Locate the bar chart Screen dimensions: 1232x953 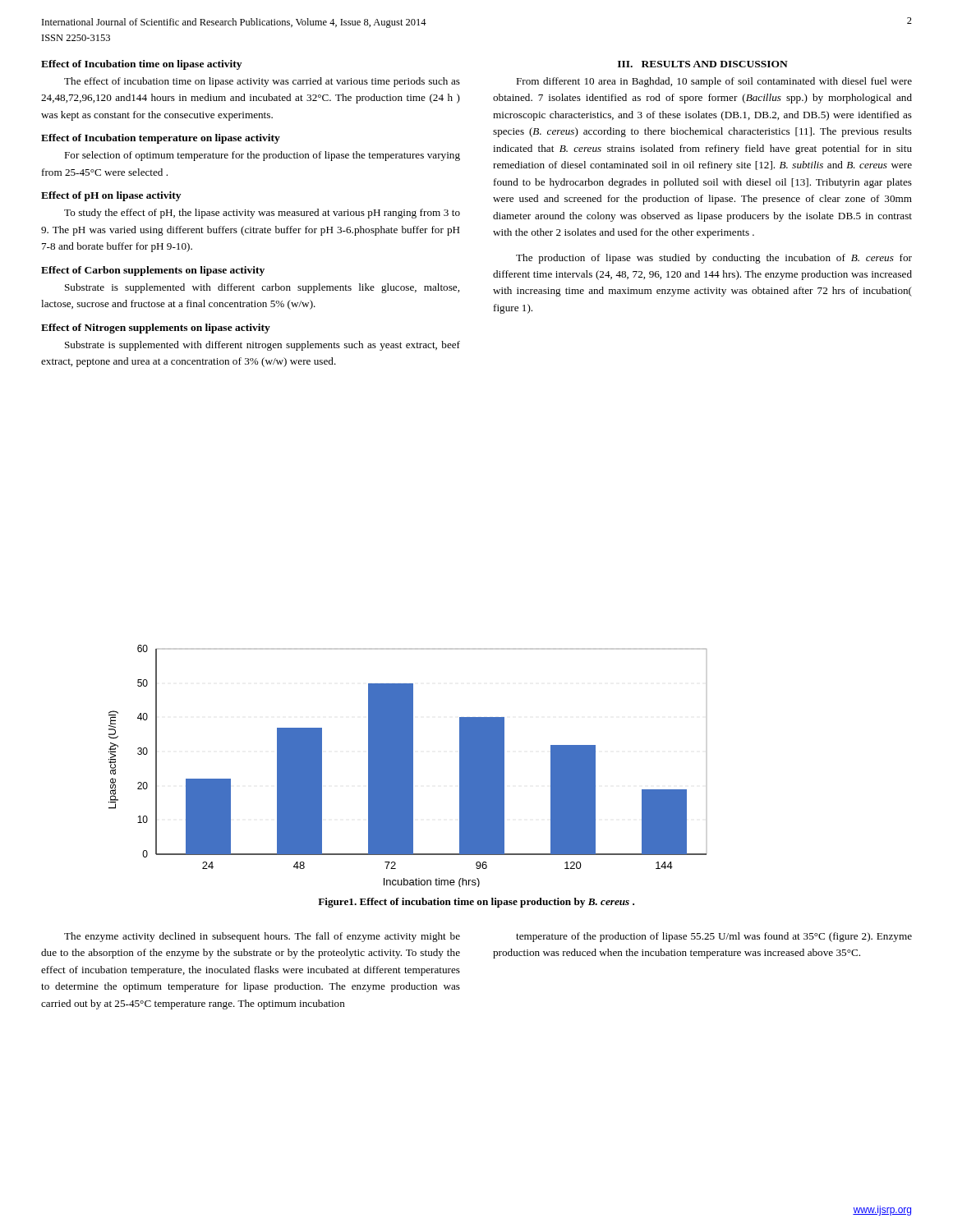click(x=411, y=766)
